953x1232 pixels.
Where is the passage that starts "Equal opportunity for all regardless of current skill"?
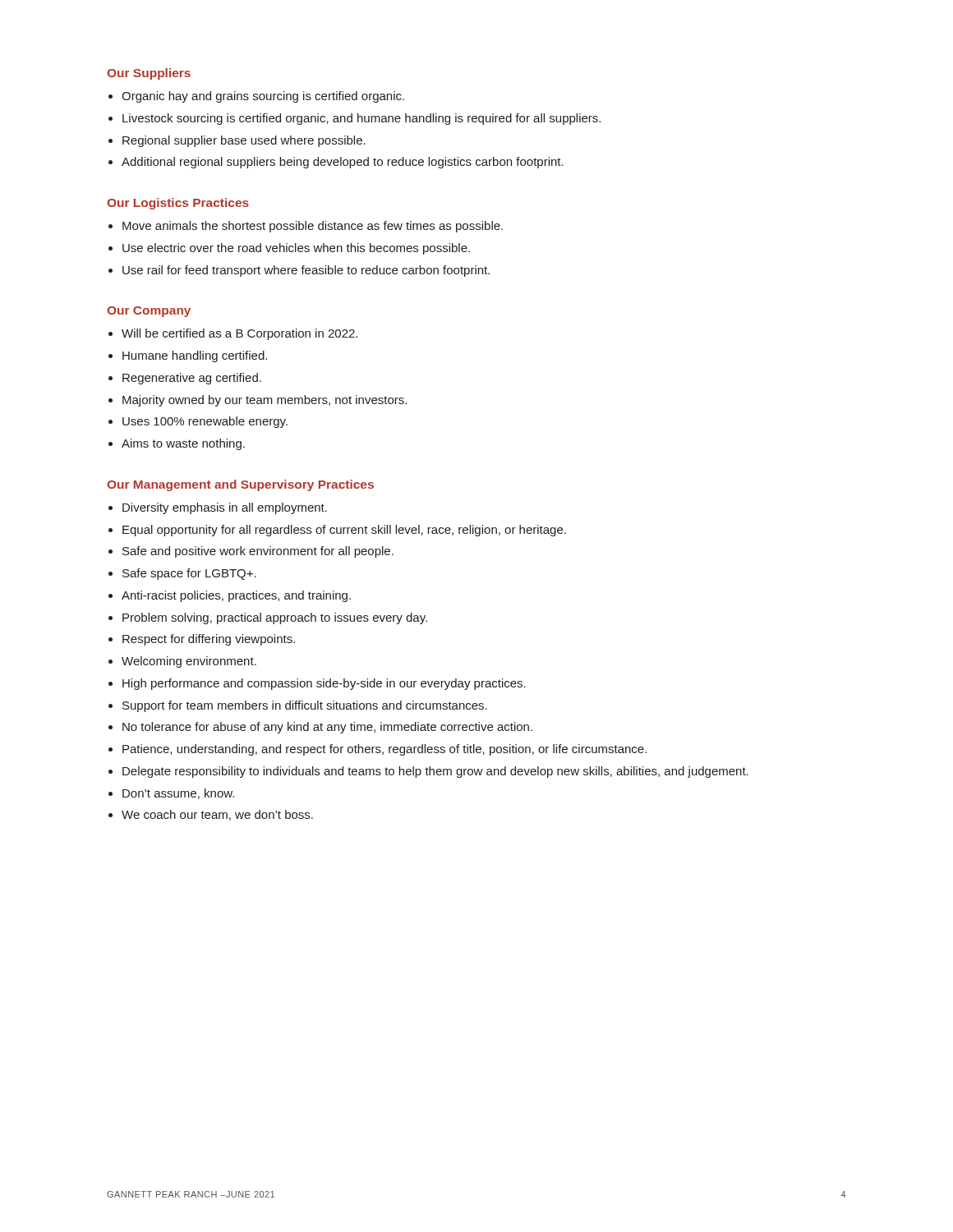pos(344,529)
